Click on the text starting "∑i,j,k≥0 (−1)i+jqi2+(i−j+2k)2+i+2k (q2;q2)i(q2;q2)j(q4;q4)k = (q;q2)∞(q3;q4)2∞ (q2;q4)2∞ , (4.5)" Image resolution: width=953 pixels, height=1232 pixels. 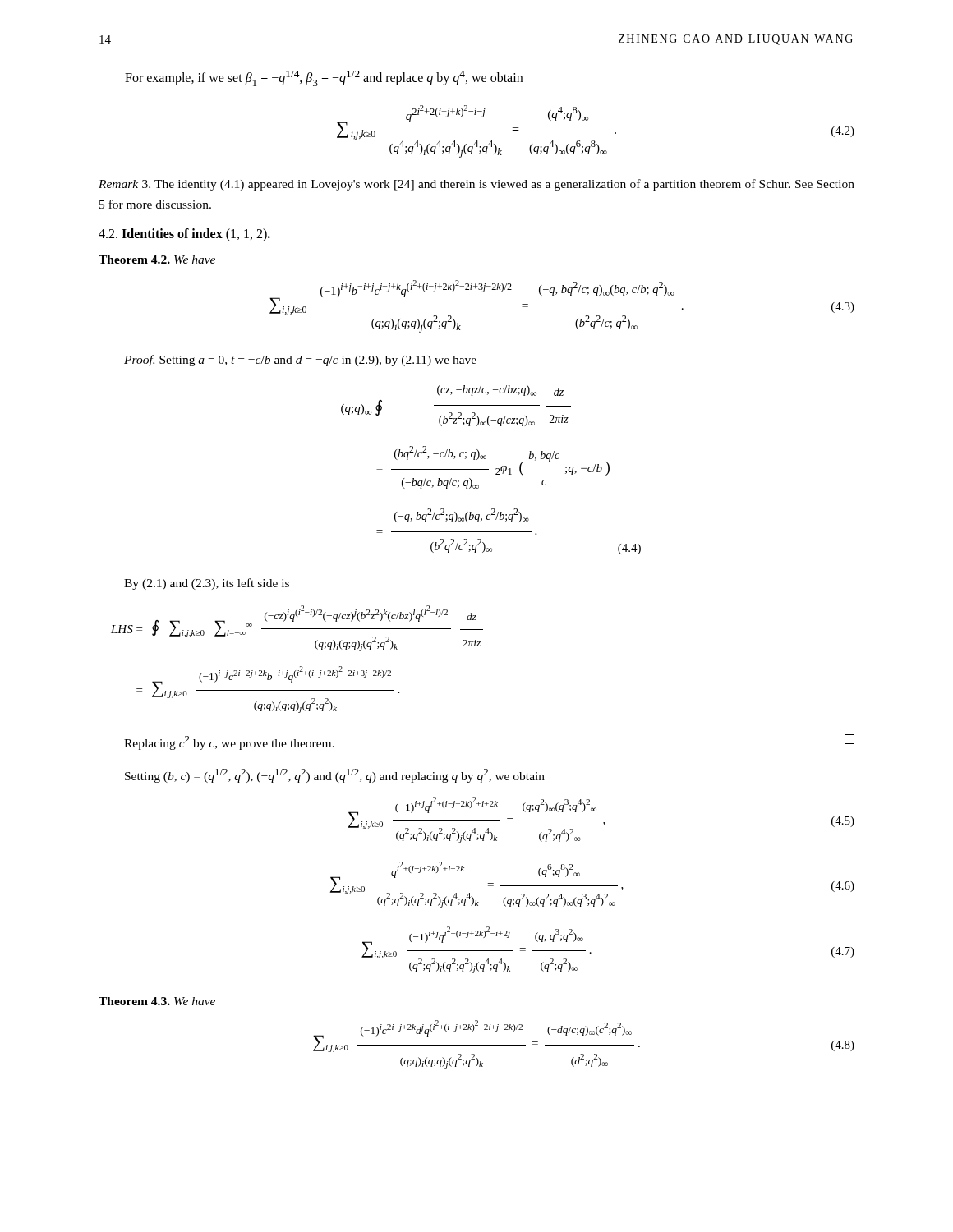click(x=601, y=821)
